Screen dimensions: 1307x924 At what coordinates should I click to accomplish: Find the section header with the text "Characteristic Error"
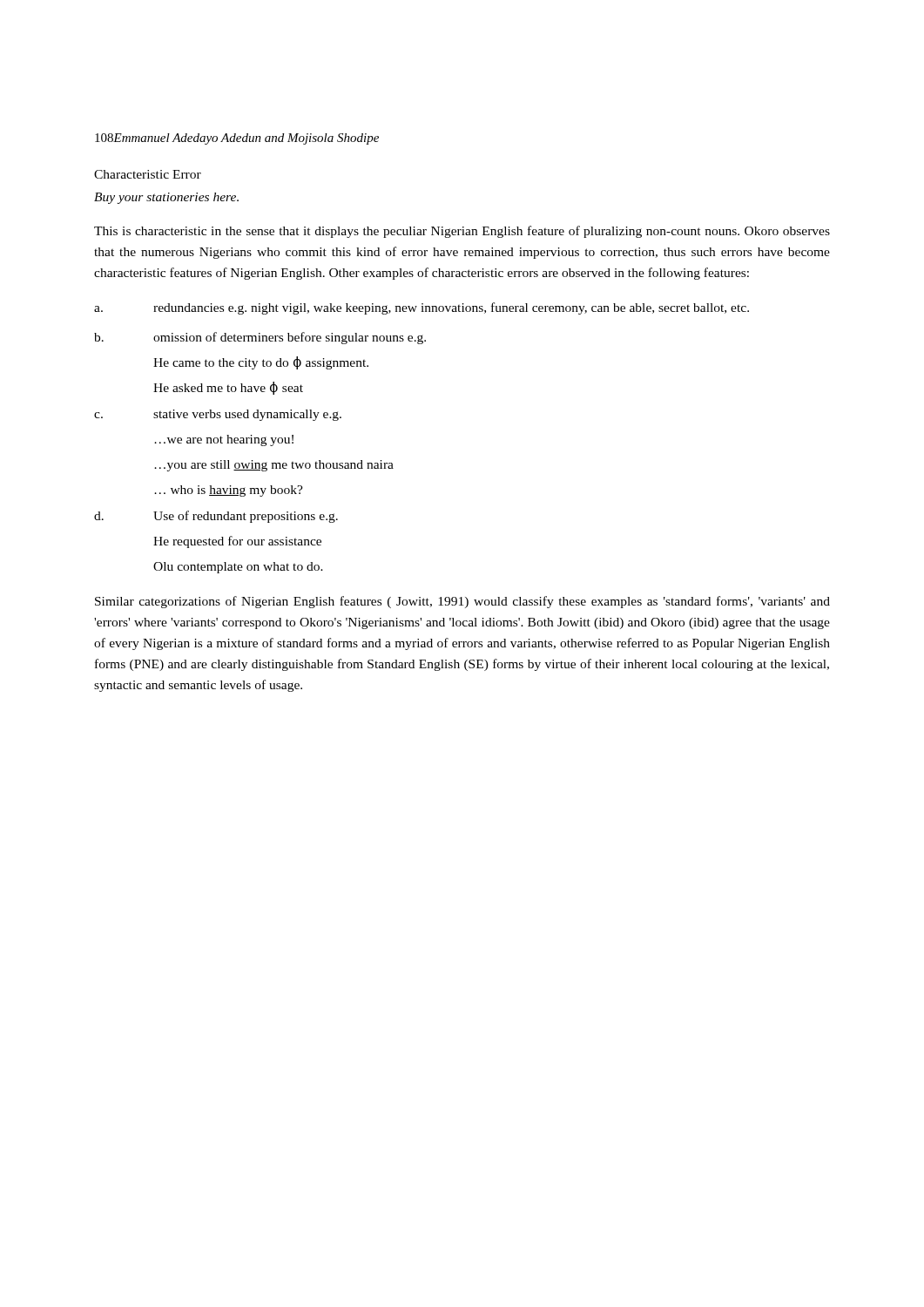147,174
